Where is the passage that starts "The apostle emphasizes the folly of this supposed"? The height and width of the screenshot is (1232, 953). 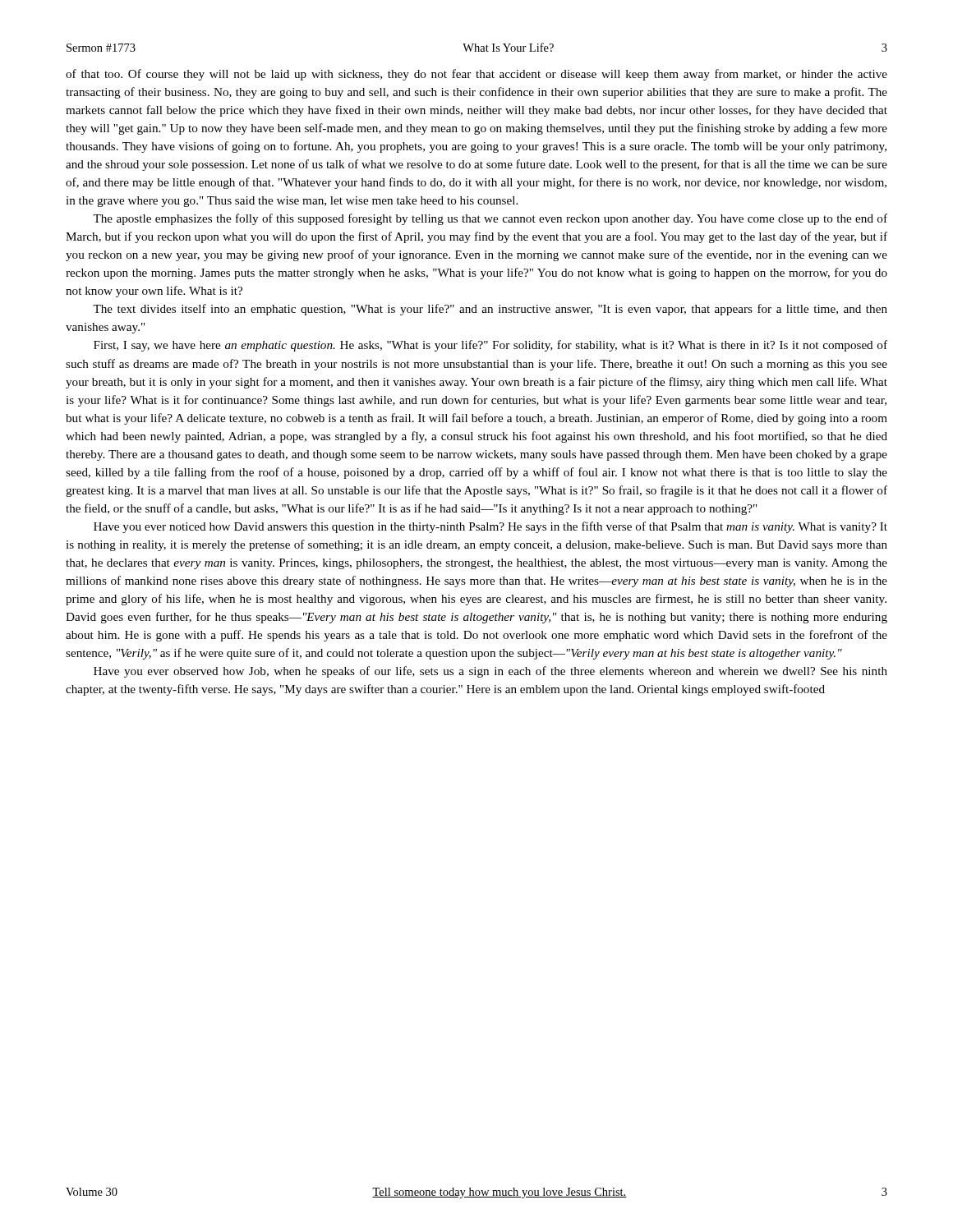tap(476, 255)
